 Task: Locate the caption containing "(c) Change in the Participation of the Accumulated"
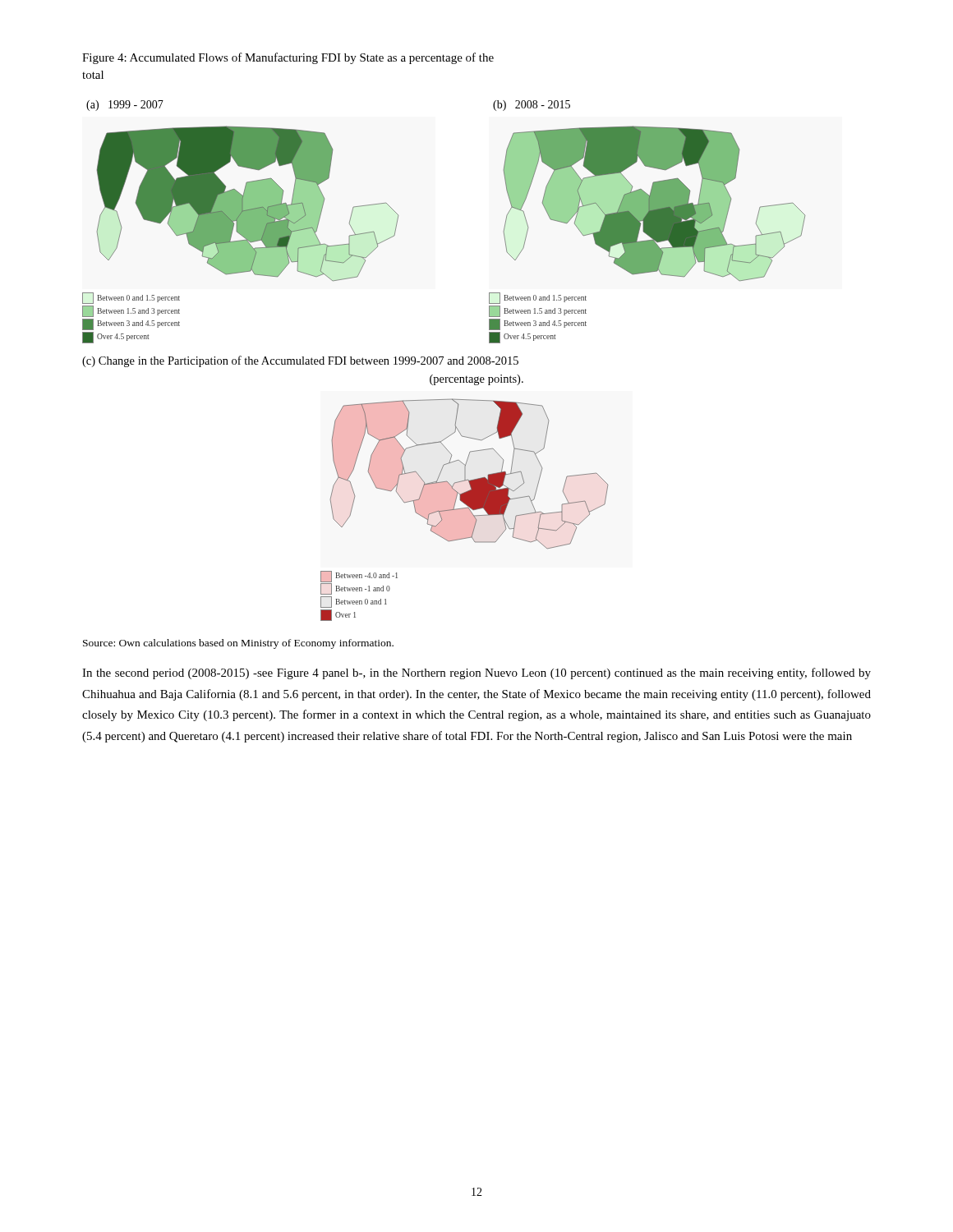(x=476, y=371)
